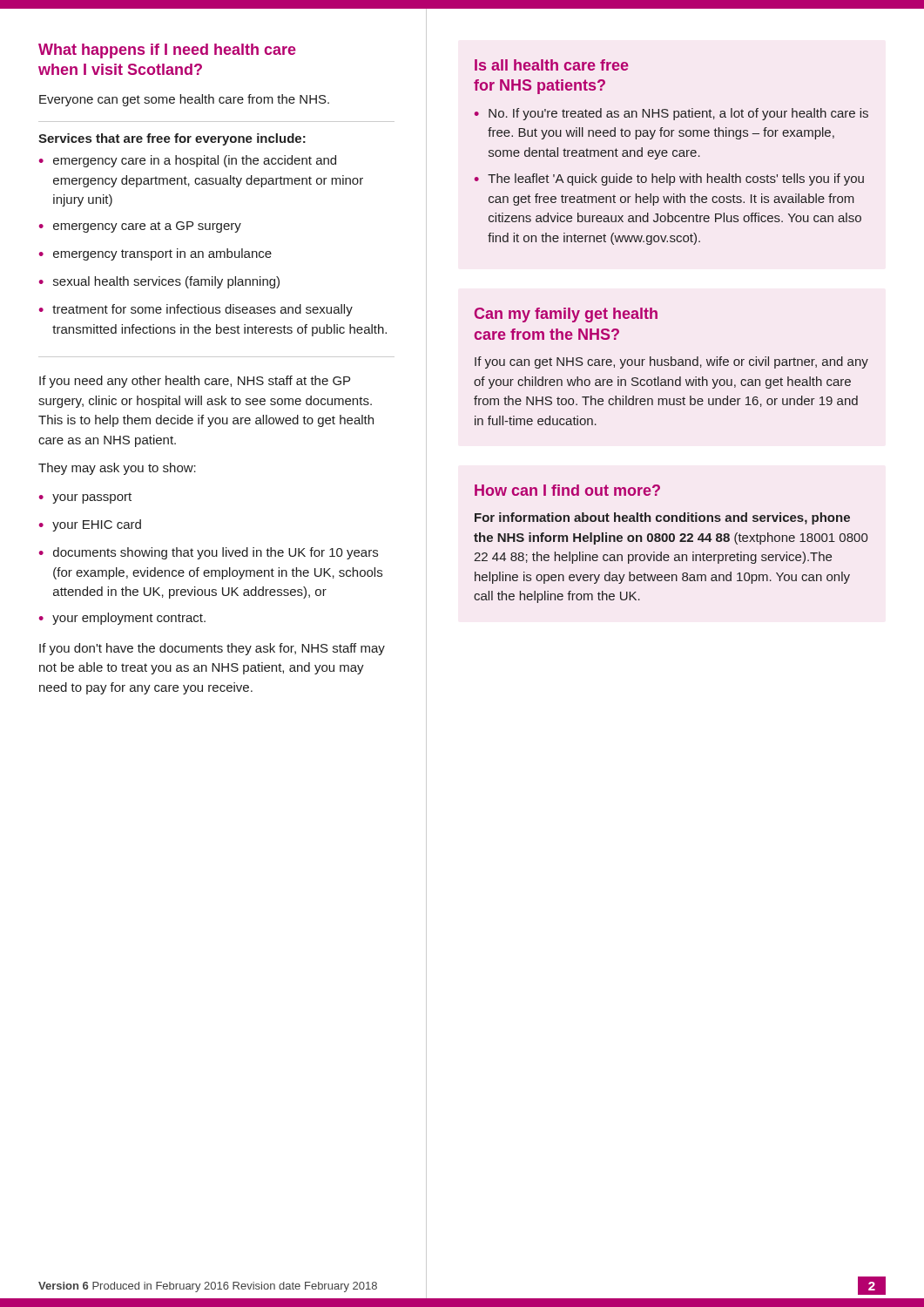
Task: Locate the region starting "They may ask you to show:"
Action: click(117, 468)
